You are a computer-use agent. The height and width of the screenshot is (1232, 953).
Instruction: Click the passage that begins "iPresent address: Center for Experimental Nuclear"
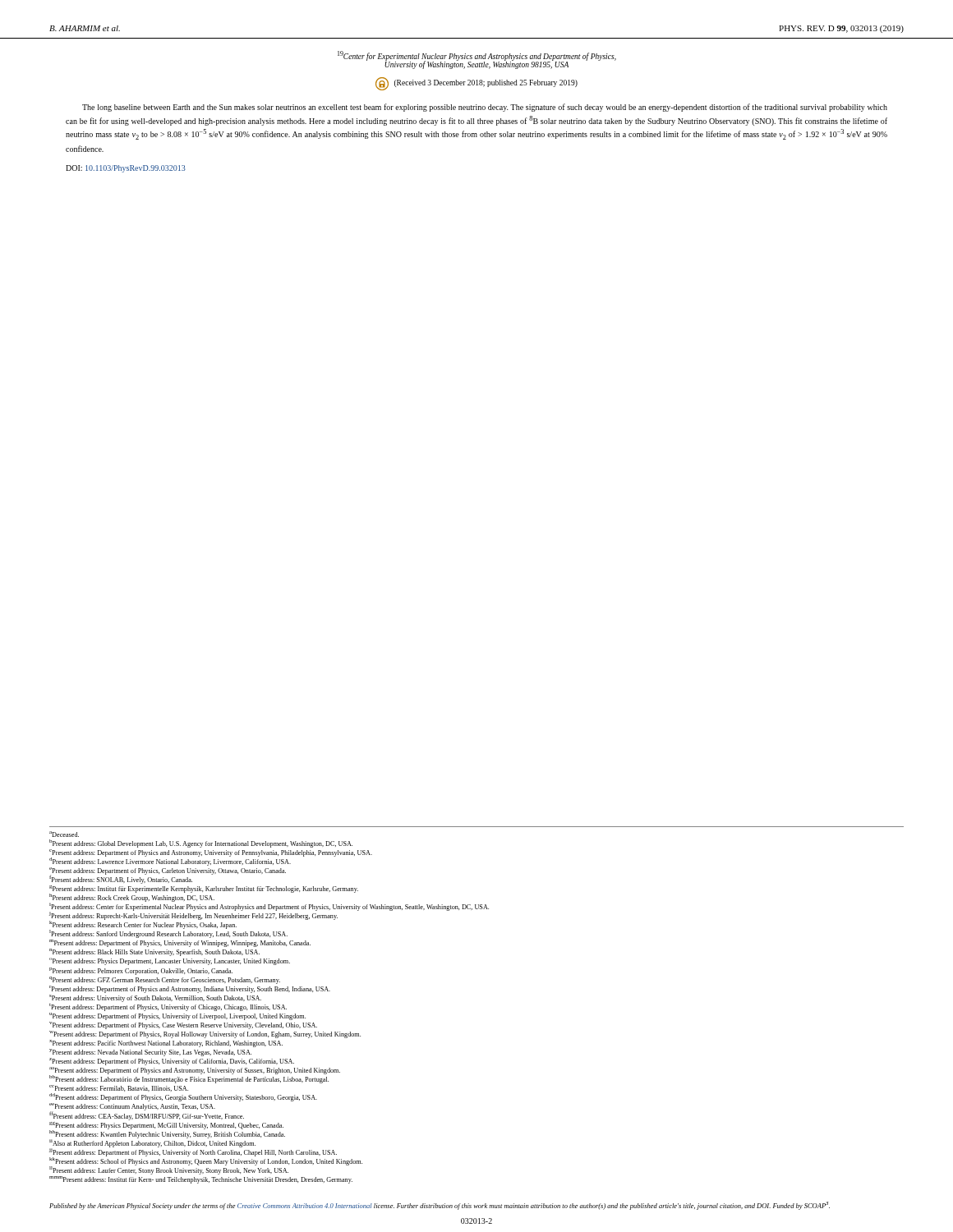tap(269, 907)
